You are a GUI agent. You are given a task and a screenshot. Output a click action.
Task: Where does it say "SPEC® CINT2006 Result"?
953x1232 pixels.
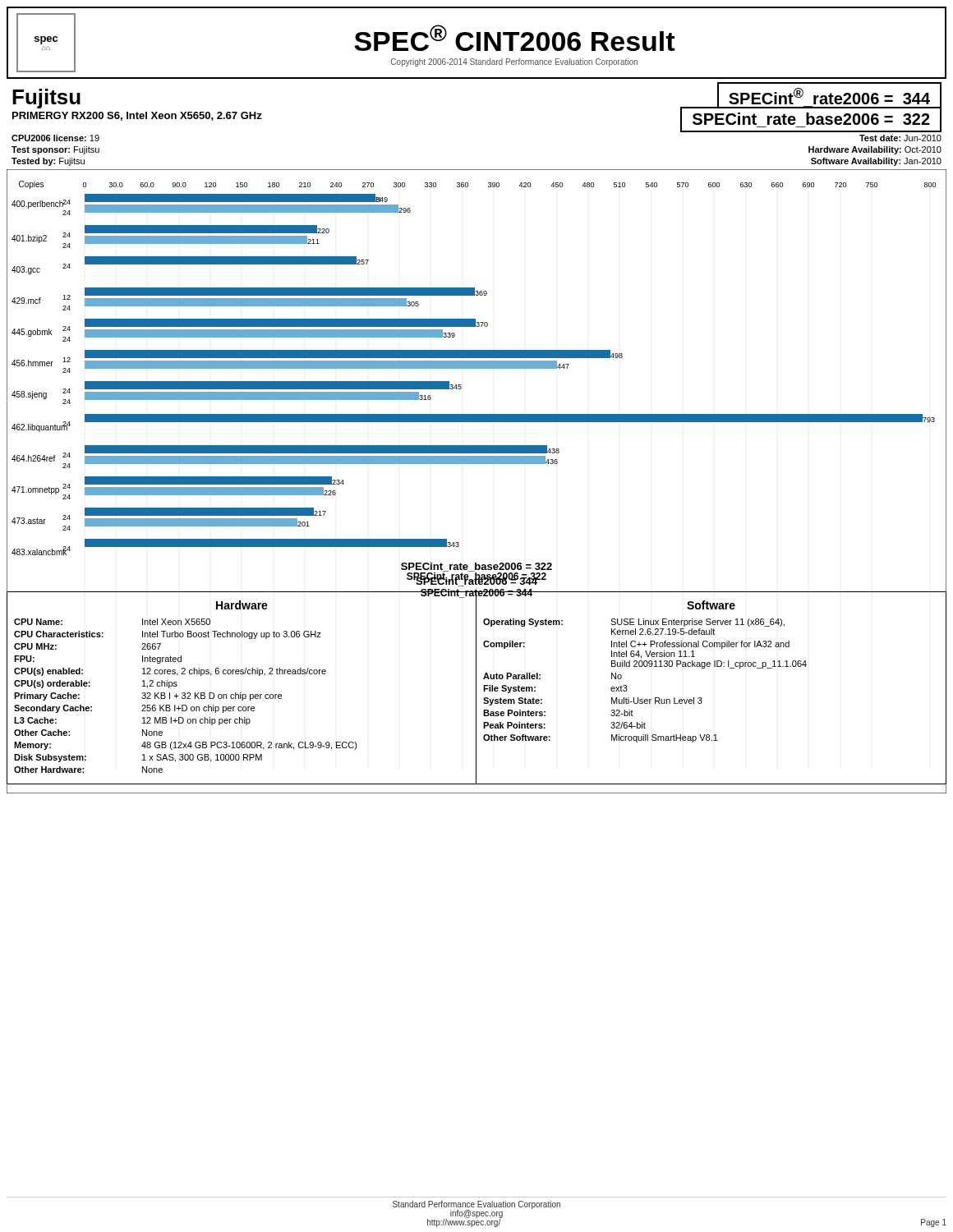click(x=514, y=38)
